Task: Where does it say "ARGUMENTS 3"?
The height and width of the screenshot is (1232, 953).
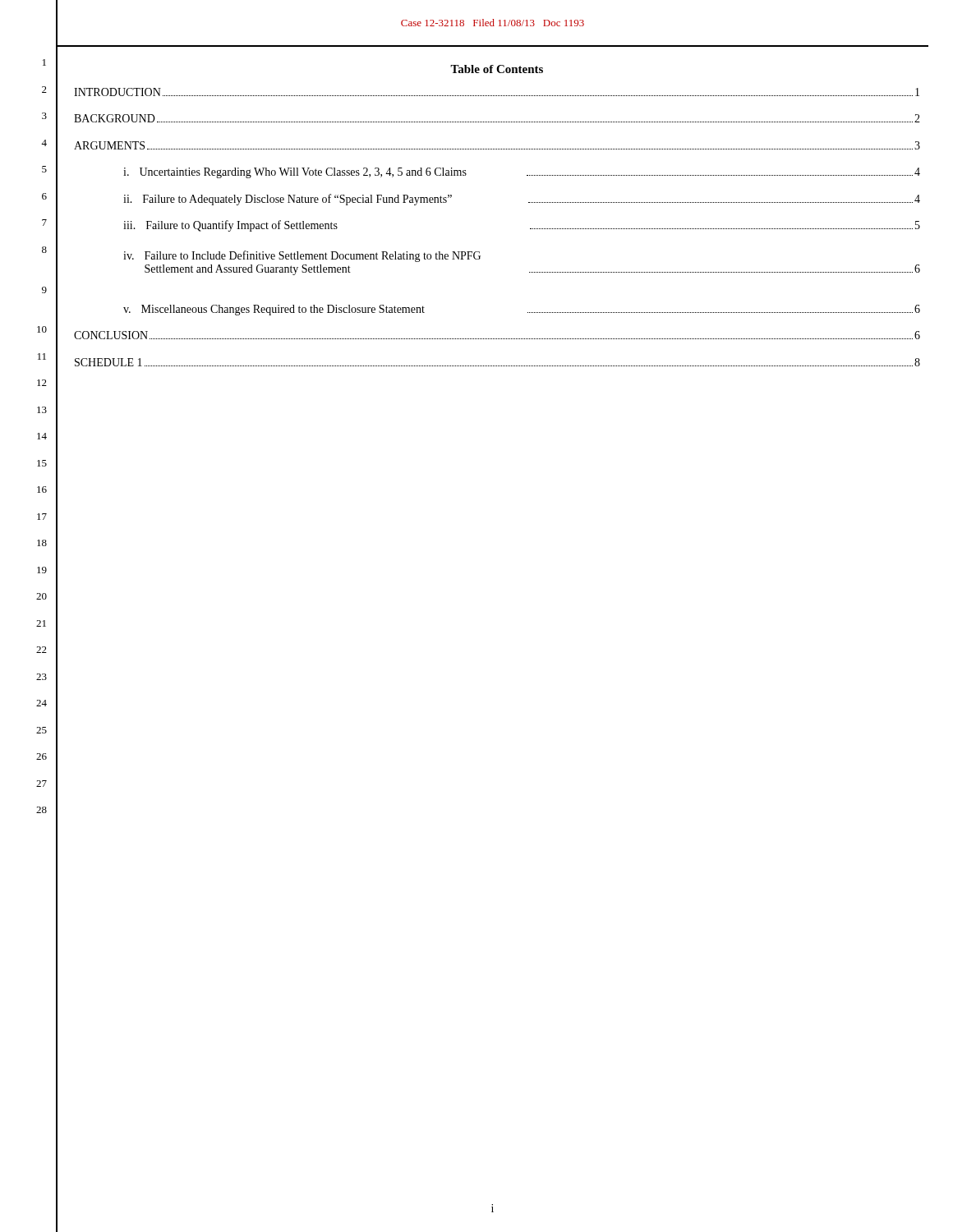Action: (x=497, y=146)
